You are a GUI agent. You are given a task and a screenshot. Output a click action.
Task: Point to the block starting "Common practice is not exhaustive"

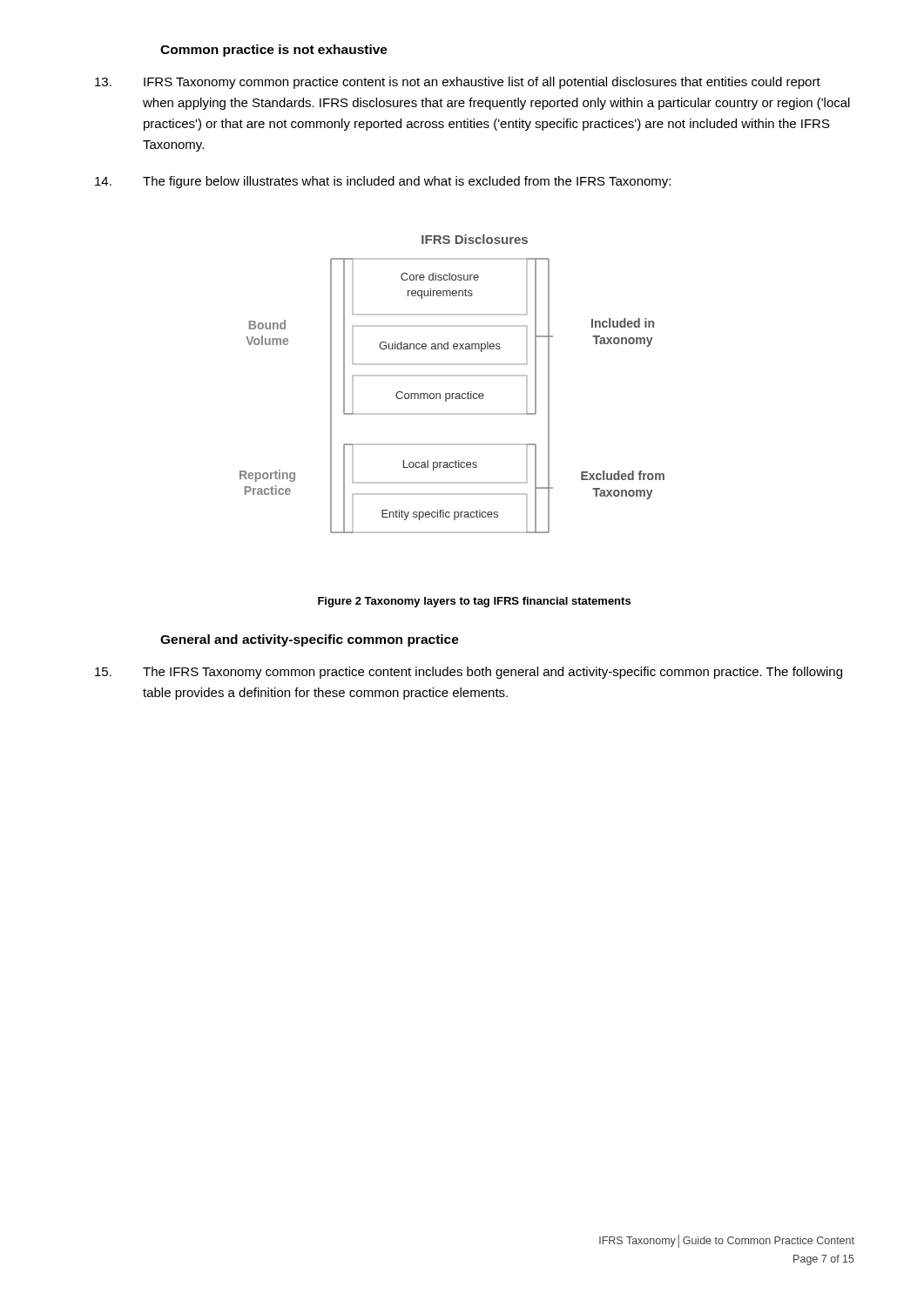coord(274,49)
